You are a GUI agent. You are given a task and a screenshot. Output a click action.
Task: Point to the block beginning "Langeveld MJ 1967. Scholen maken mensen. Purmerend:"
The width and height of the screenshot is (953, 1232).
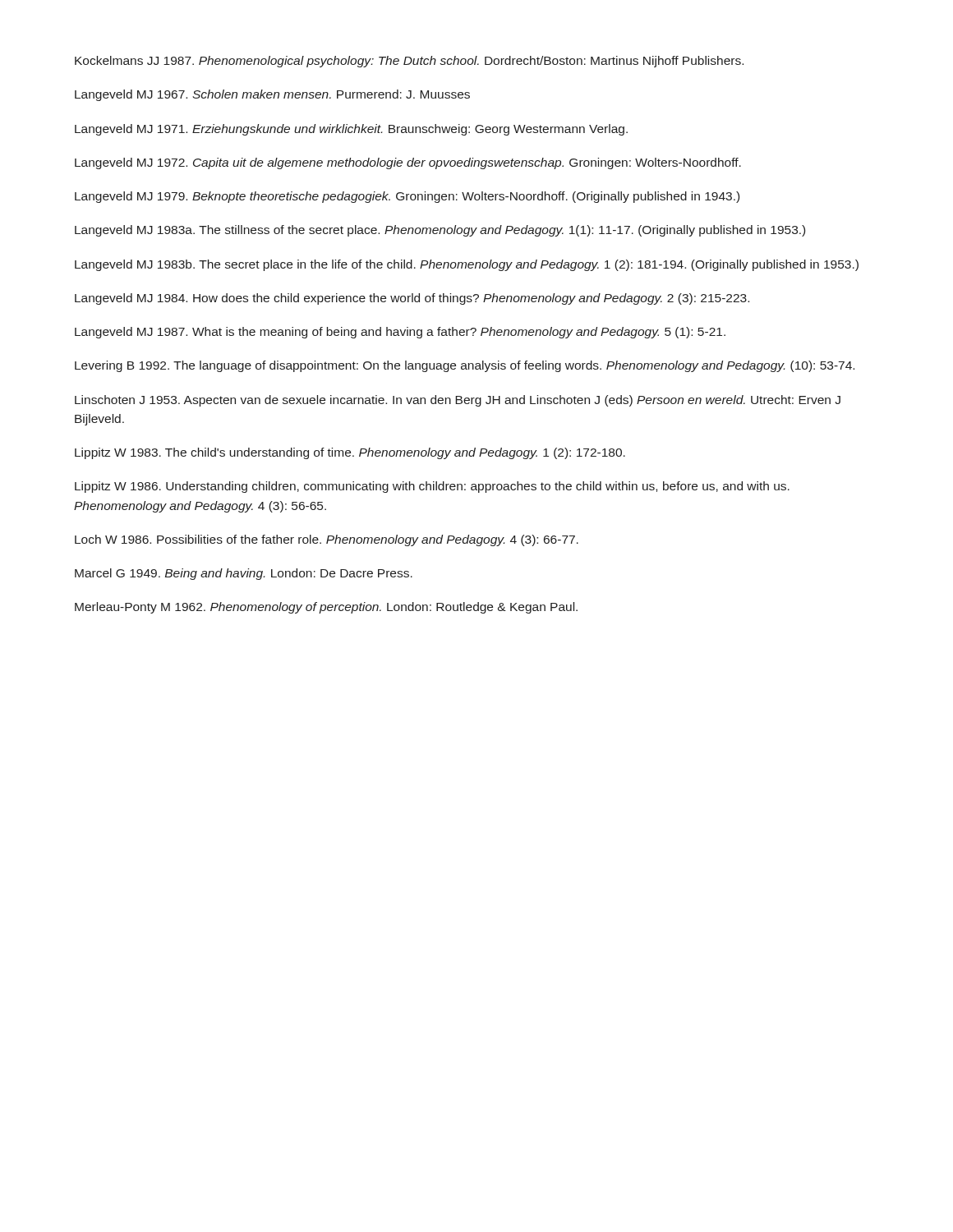click(x=272, y=94)
